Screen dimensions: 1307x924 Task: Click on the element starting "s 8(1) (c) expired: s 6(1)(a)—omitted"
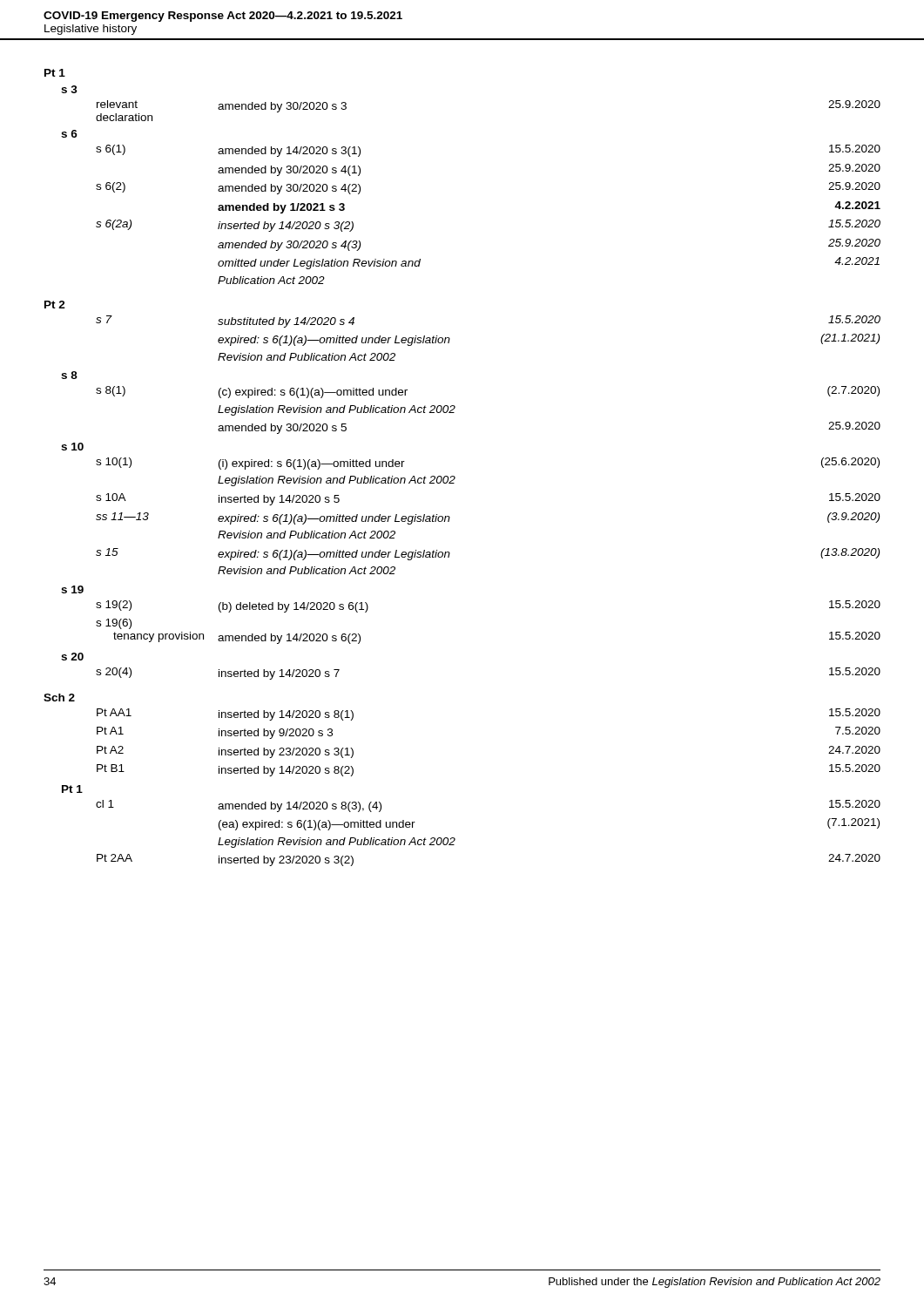coord(462,401)
